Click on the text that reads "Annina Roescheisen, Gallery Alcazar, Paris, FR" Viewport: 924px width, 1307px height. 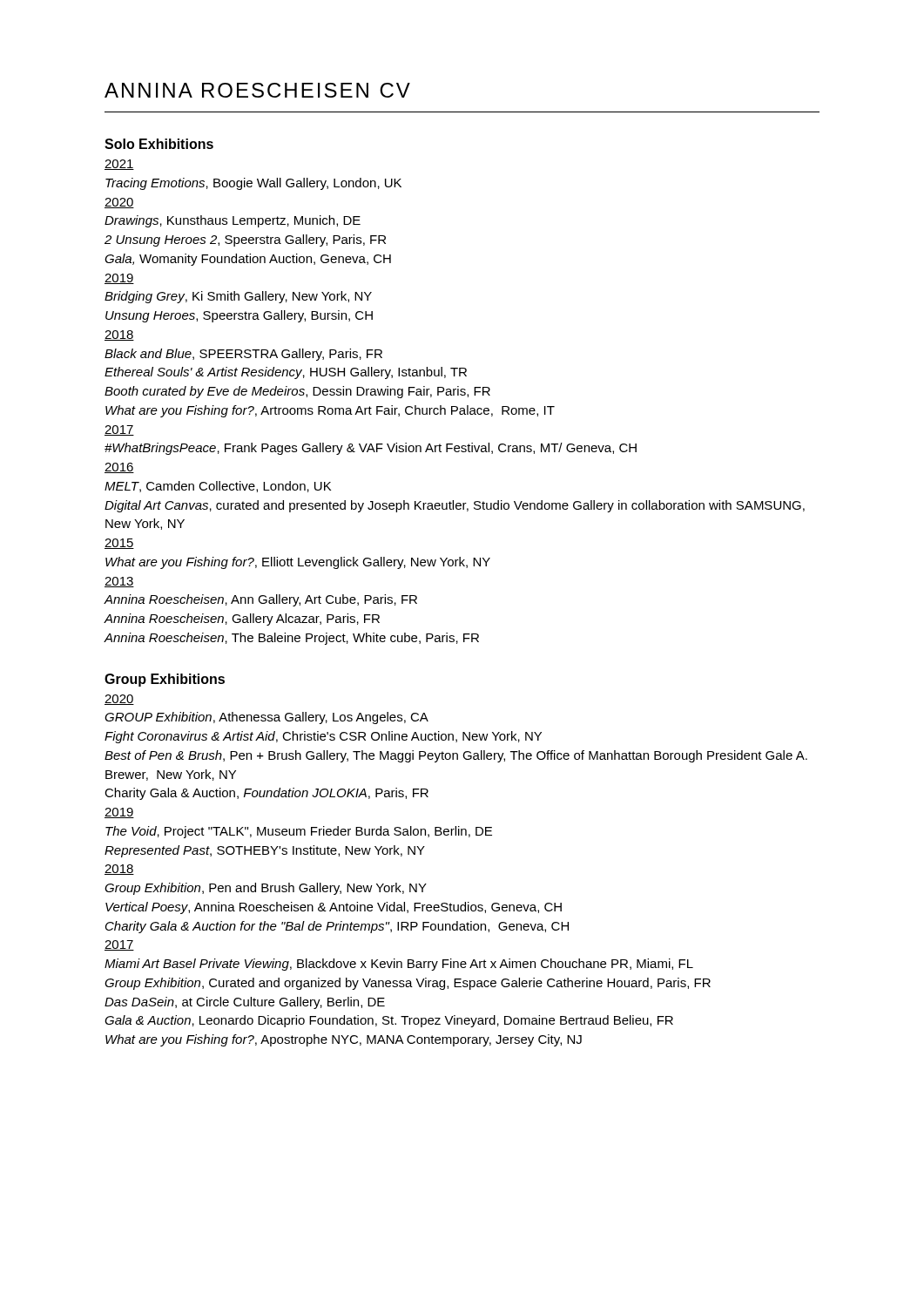[x=242, y=618]
